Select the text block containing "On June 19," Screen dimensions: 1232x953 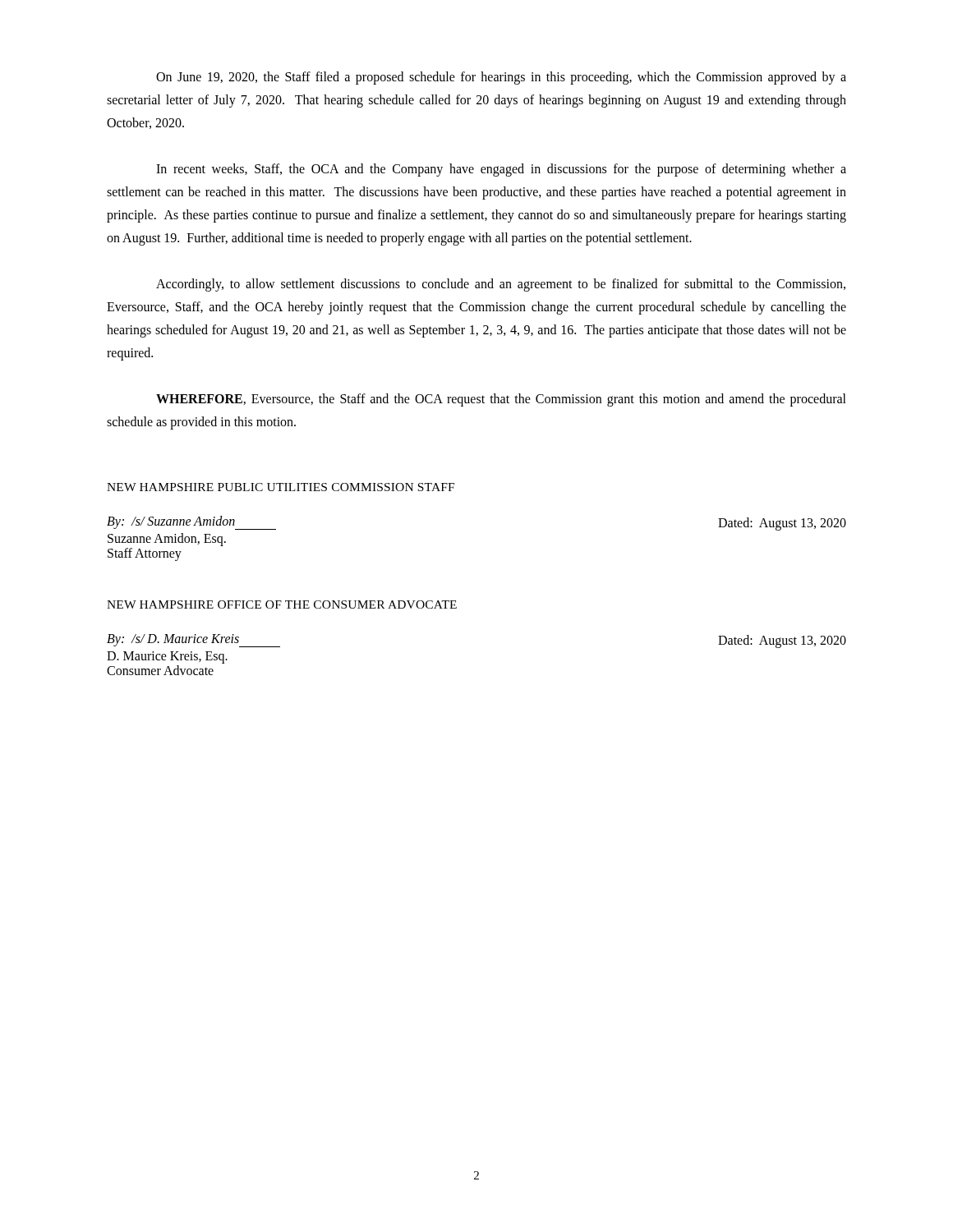[x=476, y=100]
